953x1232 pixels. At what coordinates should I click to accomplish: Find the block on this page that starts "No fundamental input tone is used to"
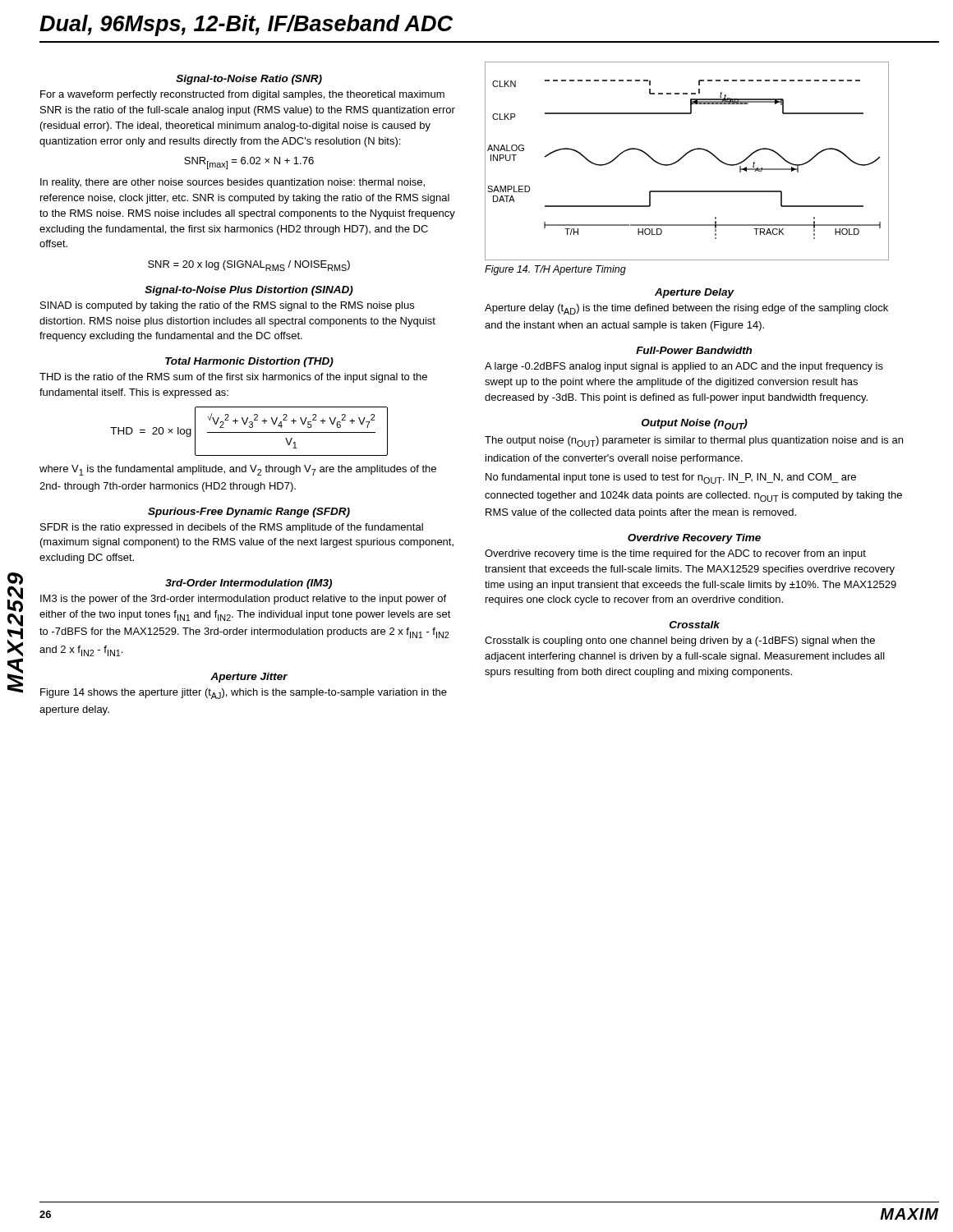click(694, 495)
